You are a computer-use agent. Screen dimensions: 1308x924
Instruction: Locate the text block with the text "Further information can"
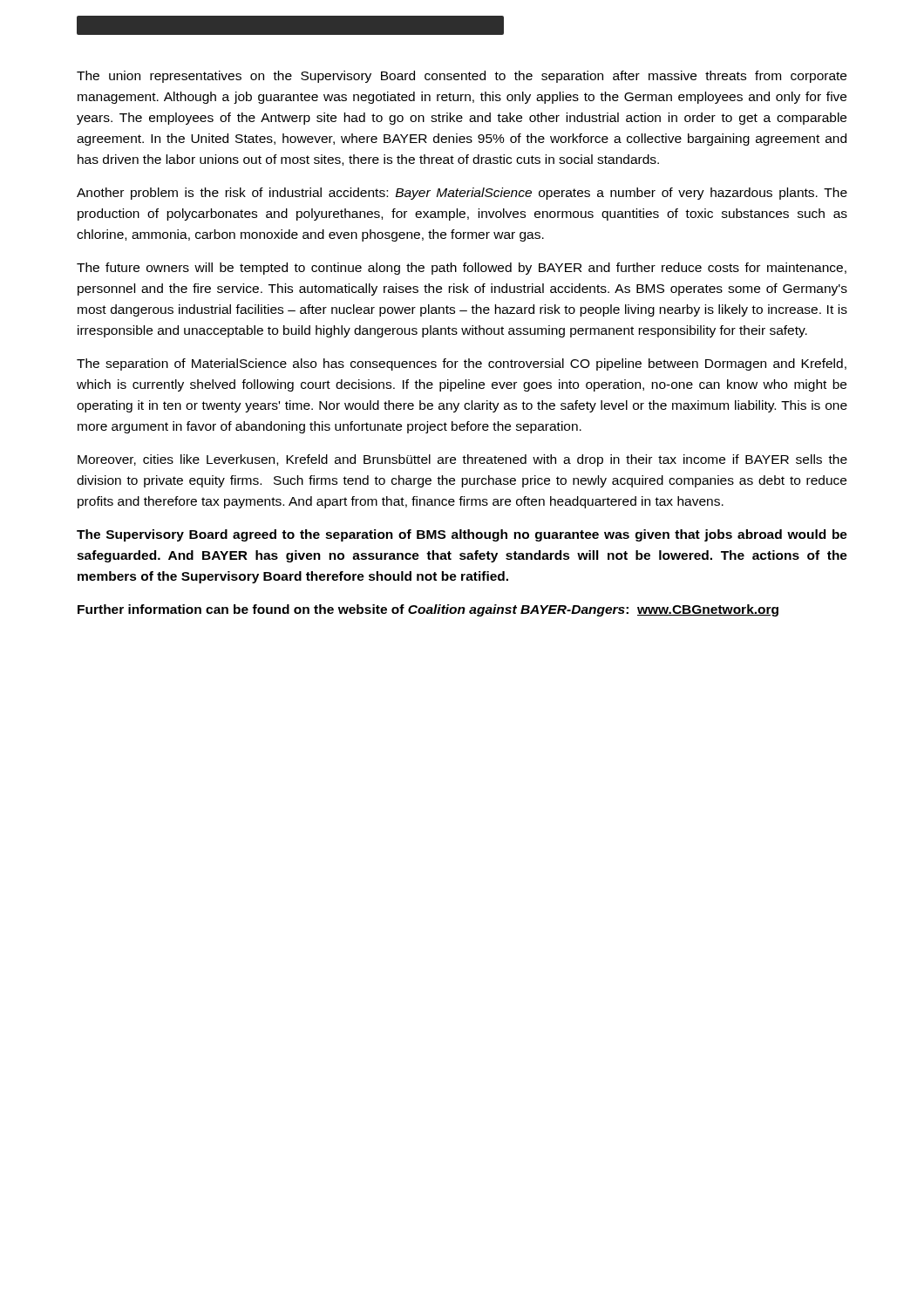pos(428,609)
